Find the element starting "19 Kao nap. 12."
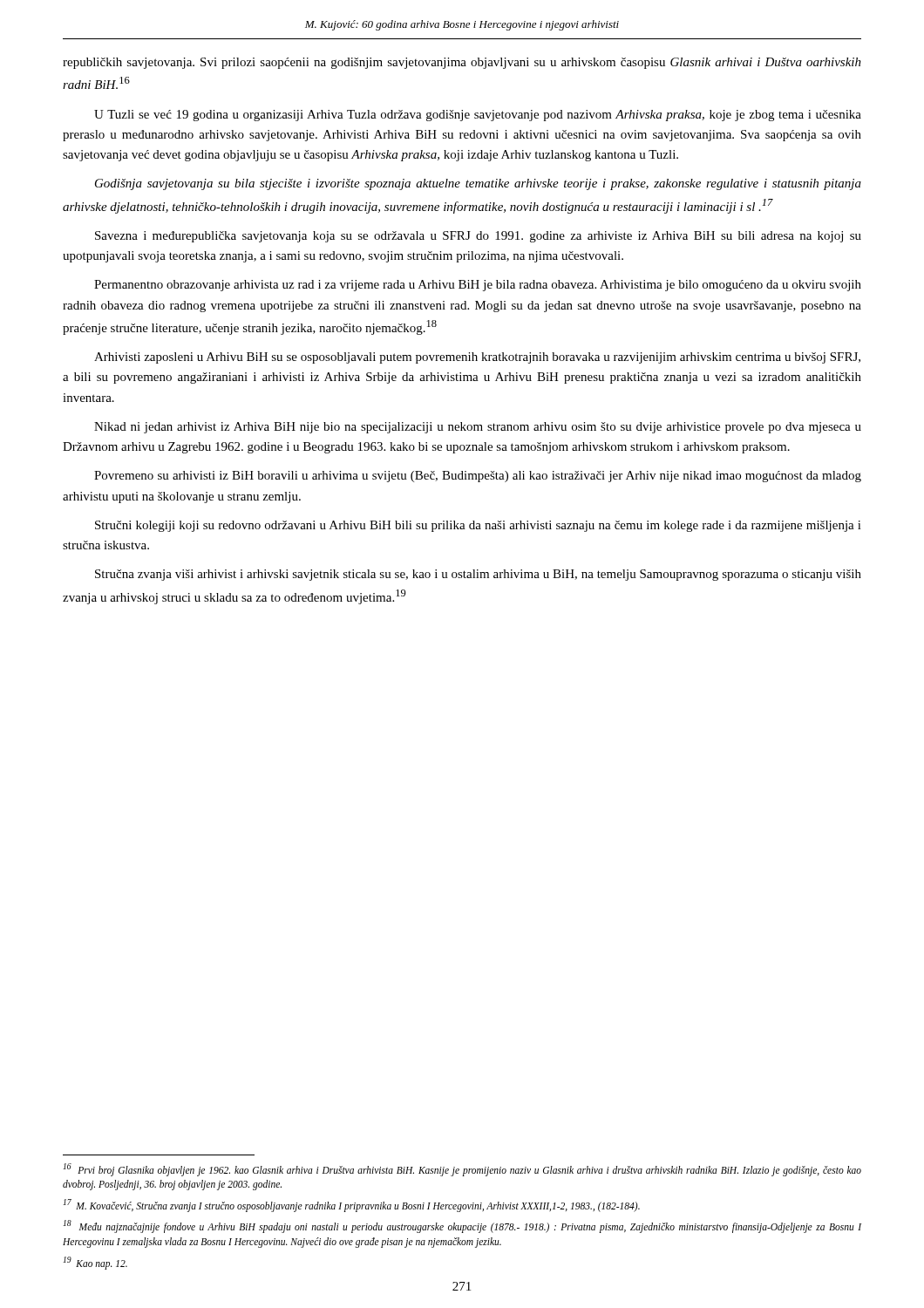This screenshot has width=924, height=1308. [x=95, y=1261]
